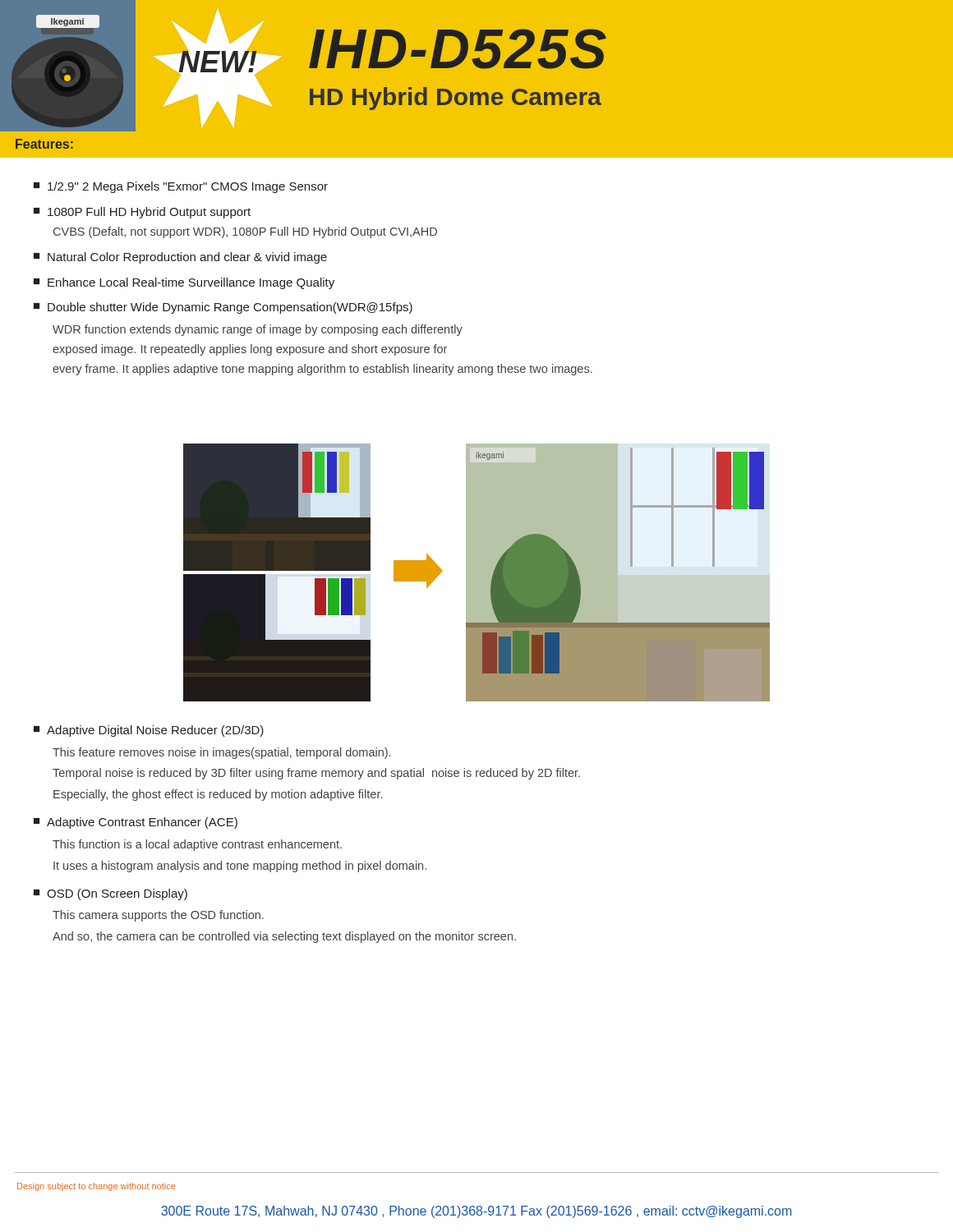The width and height of the screenshot is (953, 1232).
Task: Find the text starting "■ Adaptive Contrast Enhancer (ACE)"
Action: tap(135, 823)
